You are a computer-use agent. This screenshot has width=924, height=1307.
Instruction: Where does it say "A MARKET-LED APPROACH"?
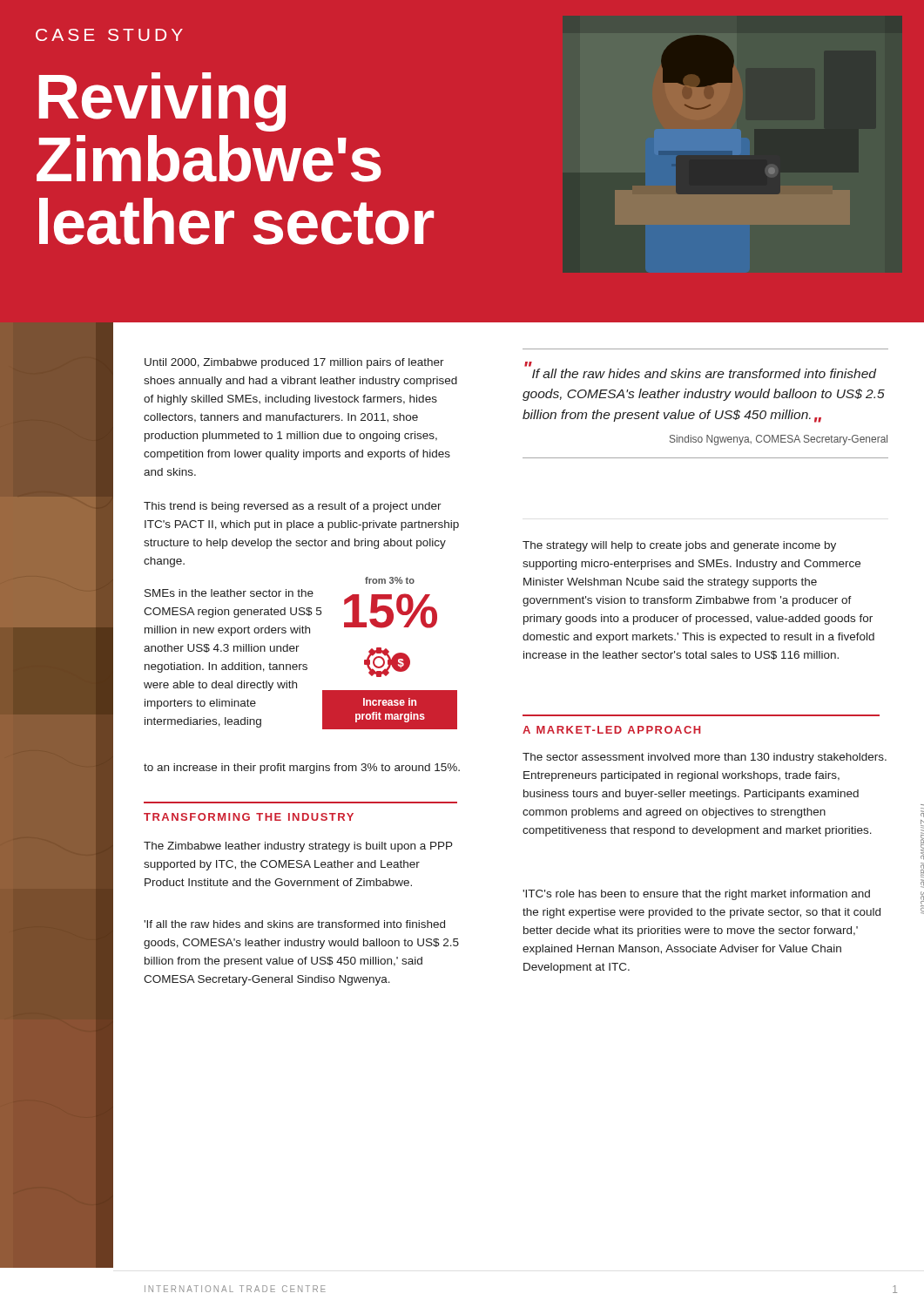click(701, 730)
